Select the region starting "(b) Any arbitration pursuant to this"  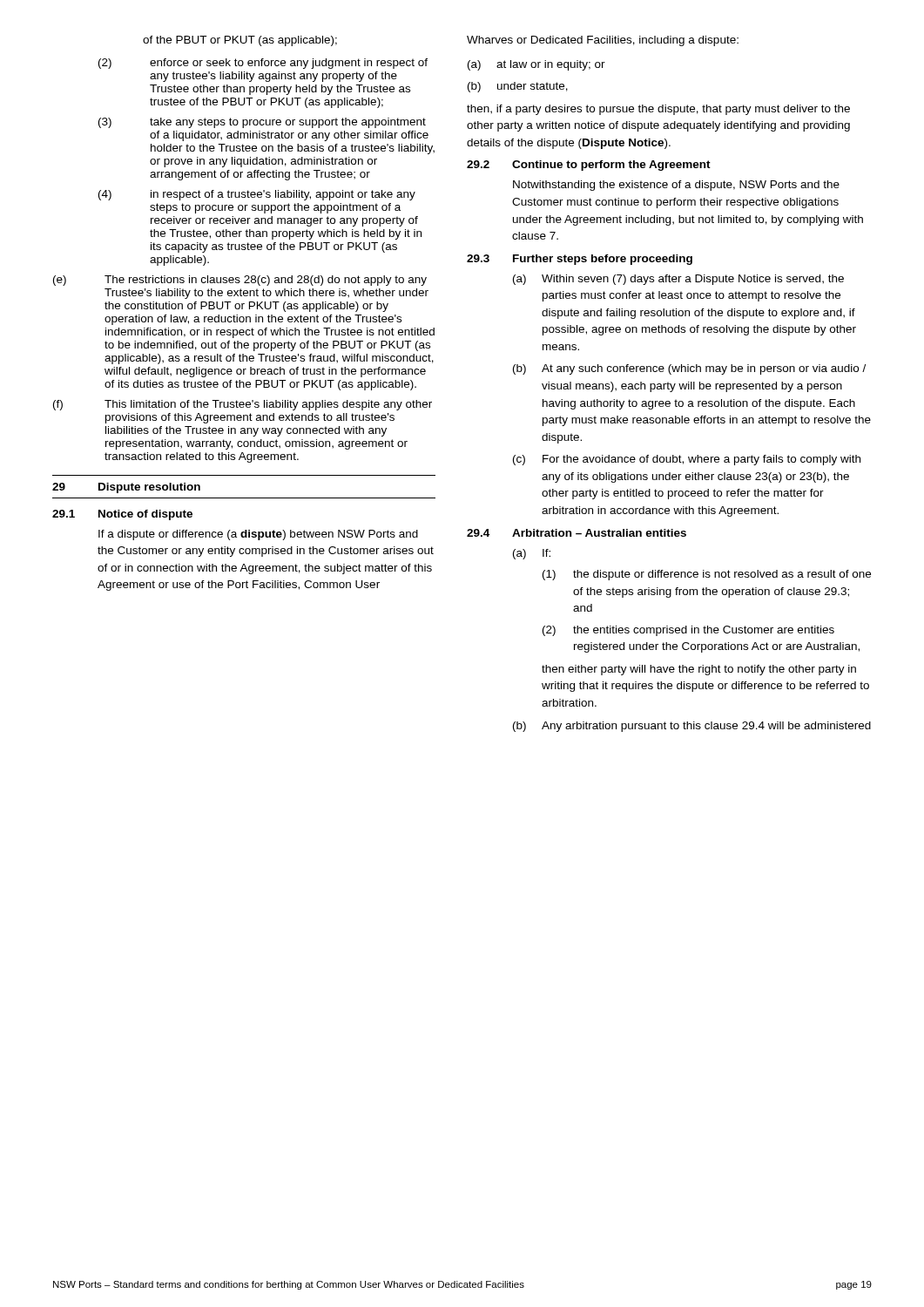tap(692, 725)
